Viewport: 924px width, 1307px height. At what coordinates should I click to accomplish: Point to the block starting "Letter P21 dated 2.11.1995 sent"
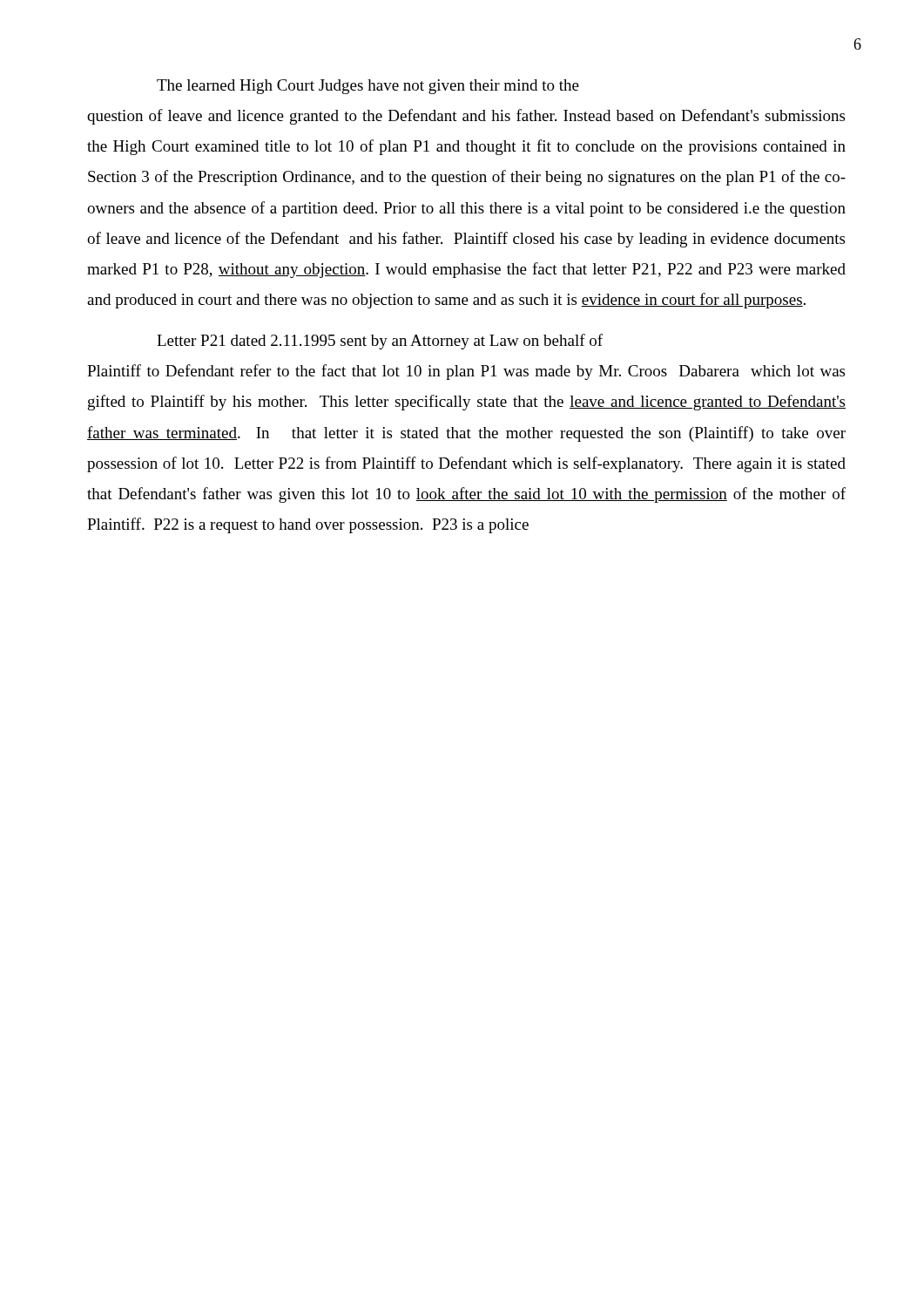(466, 429)
